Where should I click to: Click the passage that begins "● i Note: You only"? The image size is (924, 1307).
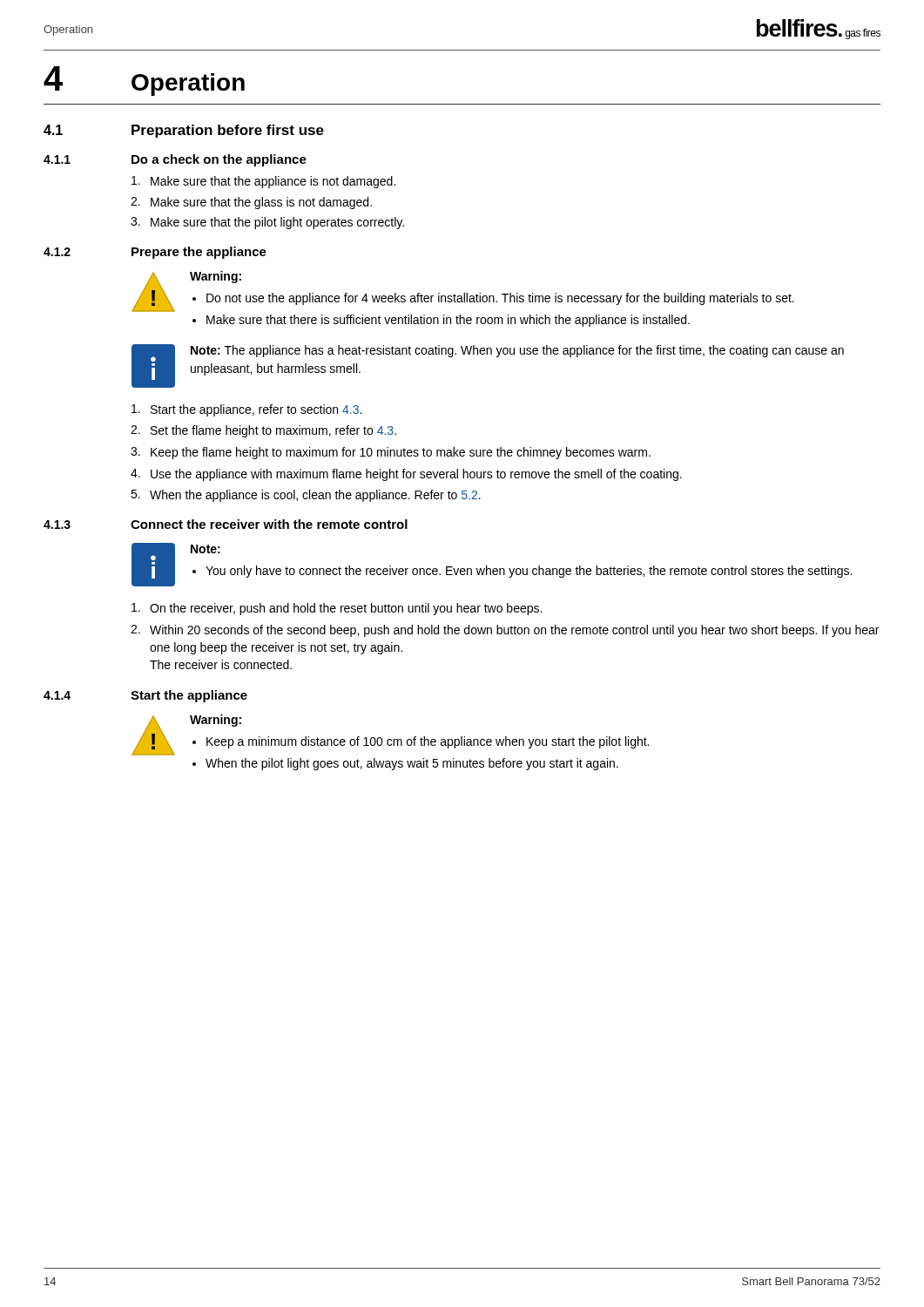coord(506,565)
